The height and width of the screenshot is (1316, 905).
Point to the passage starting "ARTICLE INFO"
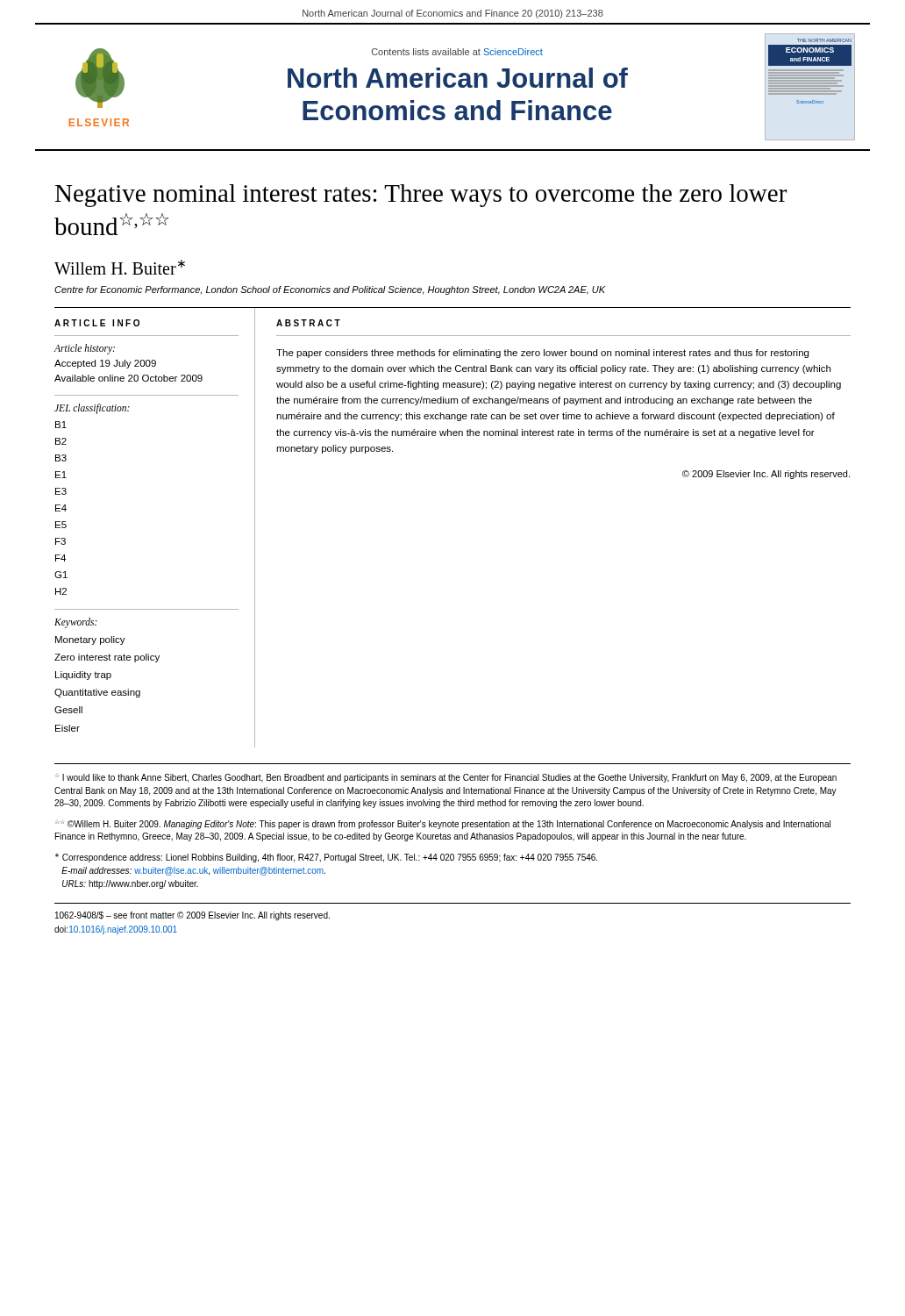[x=98, y=323]
